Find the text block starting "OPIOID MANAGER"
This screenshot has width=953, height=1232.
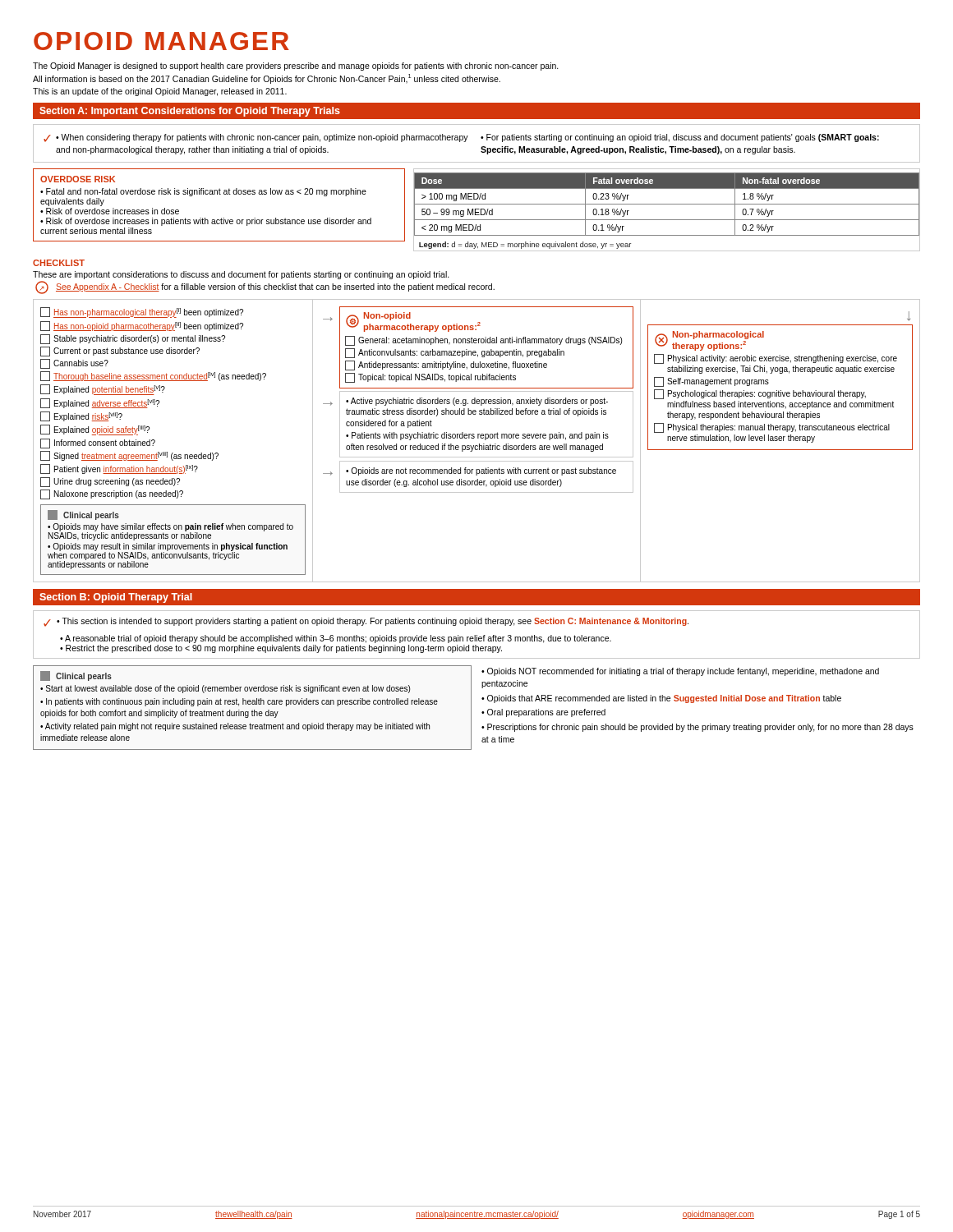[162, 41]
